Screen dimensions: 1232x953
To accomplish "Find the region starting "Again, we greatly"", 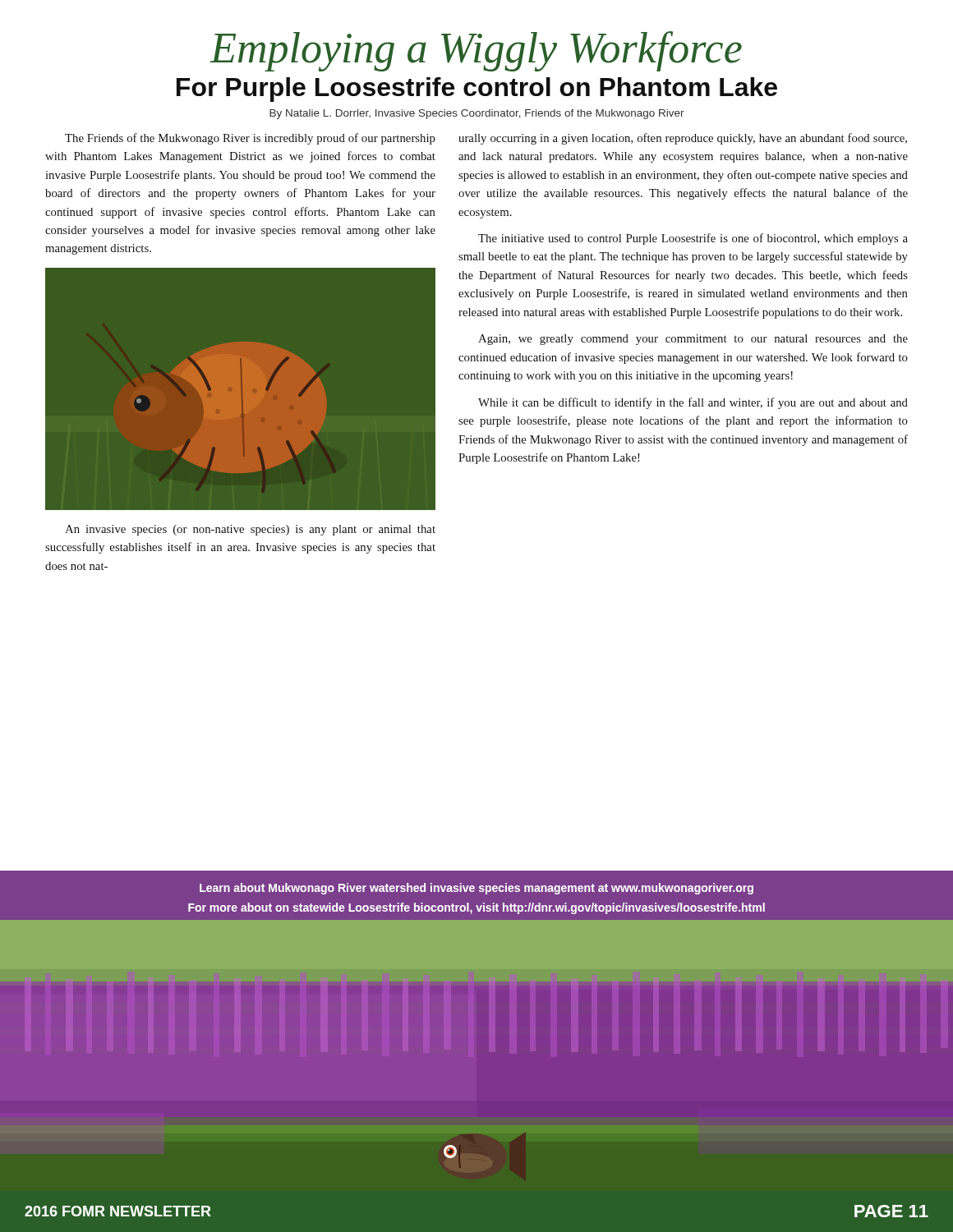I will pos(683,357).
